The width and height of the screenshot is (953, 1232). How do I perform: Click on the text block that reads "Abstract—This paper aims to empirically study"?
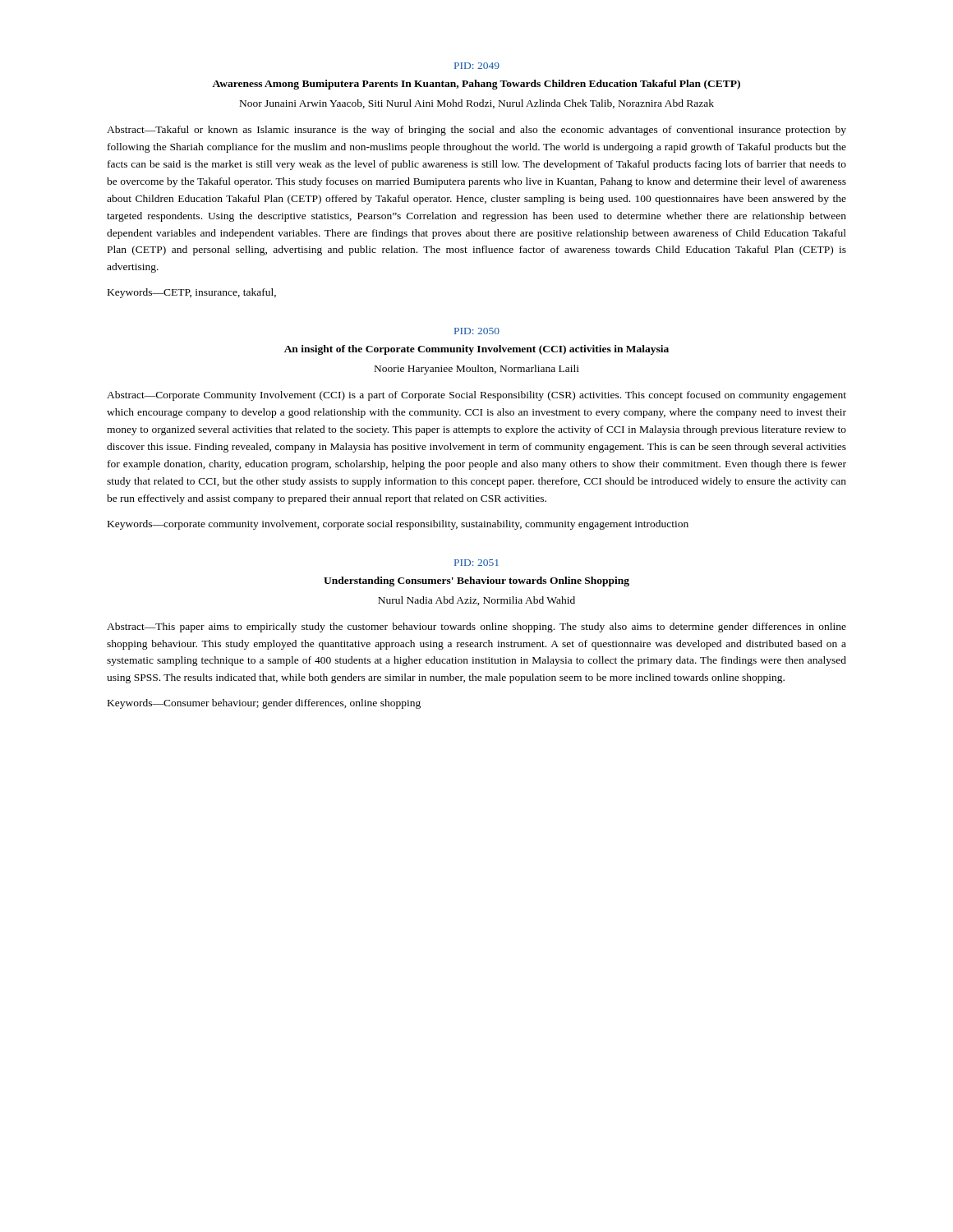pos(476,652)
